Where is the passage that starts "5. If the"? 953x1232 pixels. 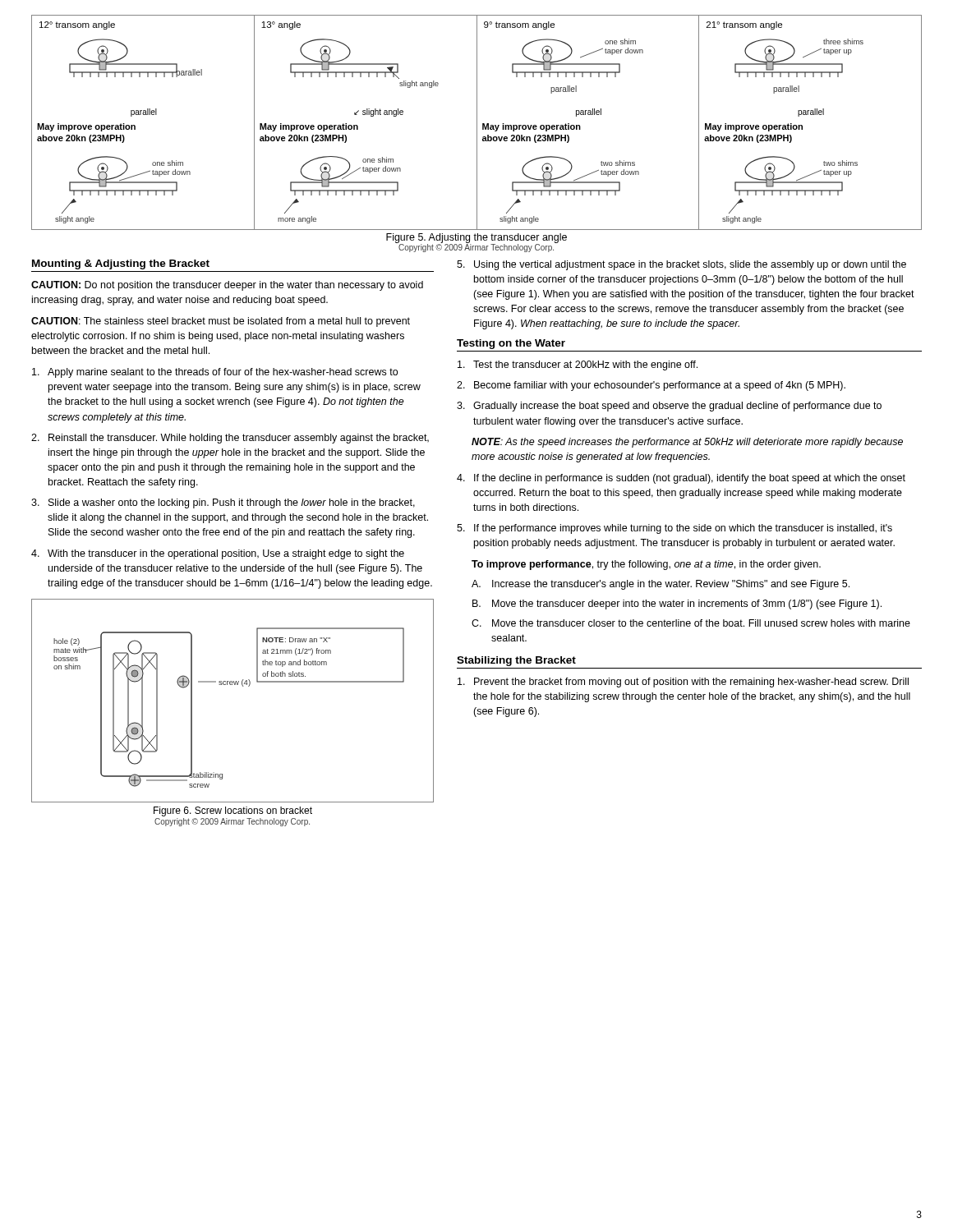(x=689, y=536)
